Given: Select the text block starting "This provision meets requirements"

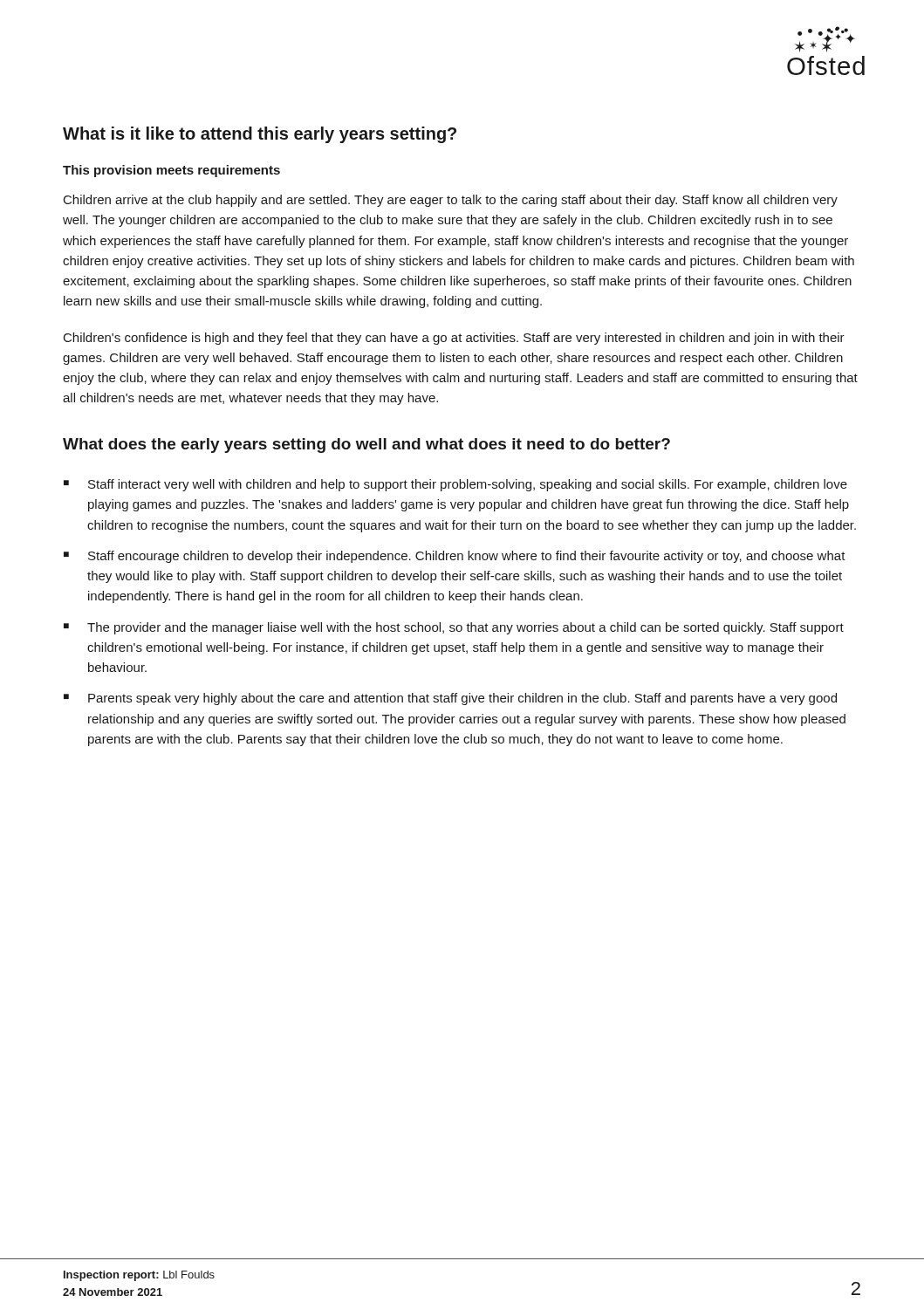Looking at the screenshot, I should point(171,171).
